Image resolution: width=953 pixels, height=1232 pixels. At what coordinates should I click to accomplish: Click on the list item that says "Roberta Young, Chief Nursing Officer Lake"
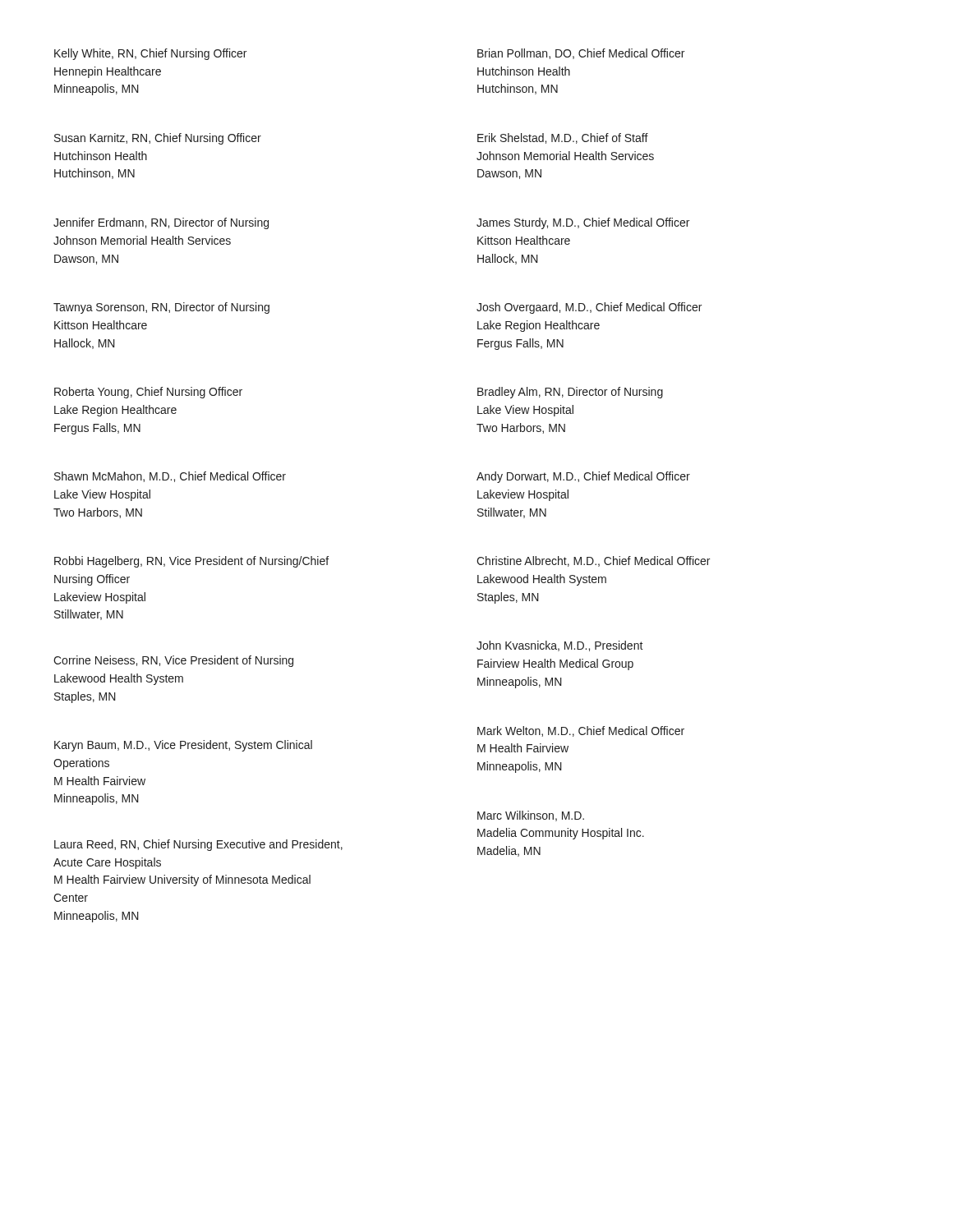pyautogui.click(x=148, y=393)
